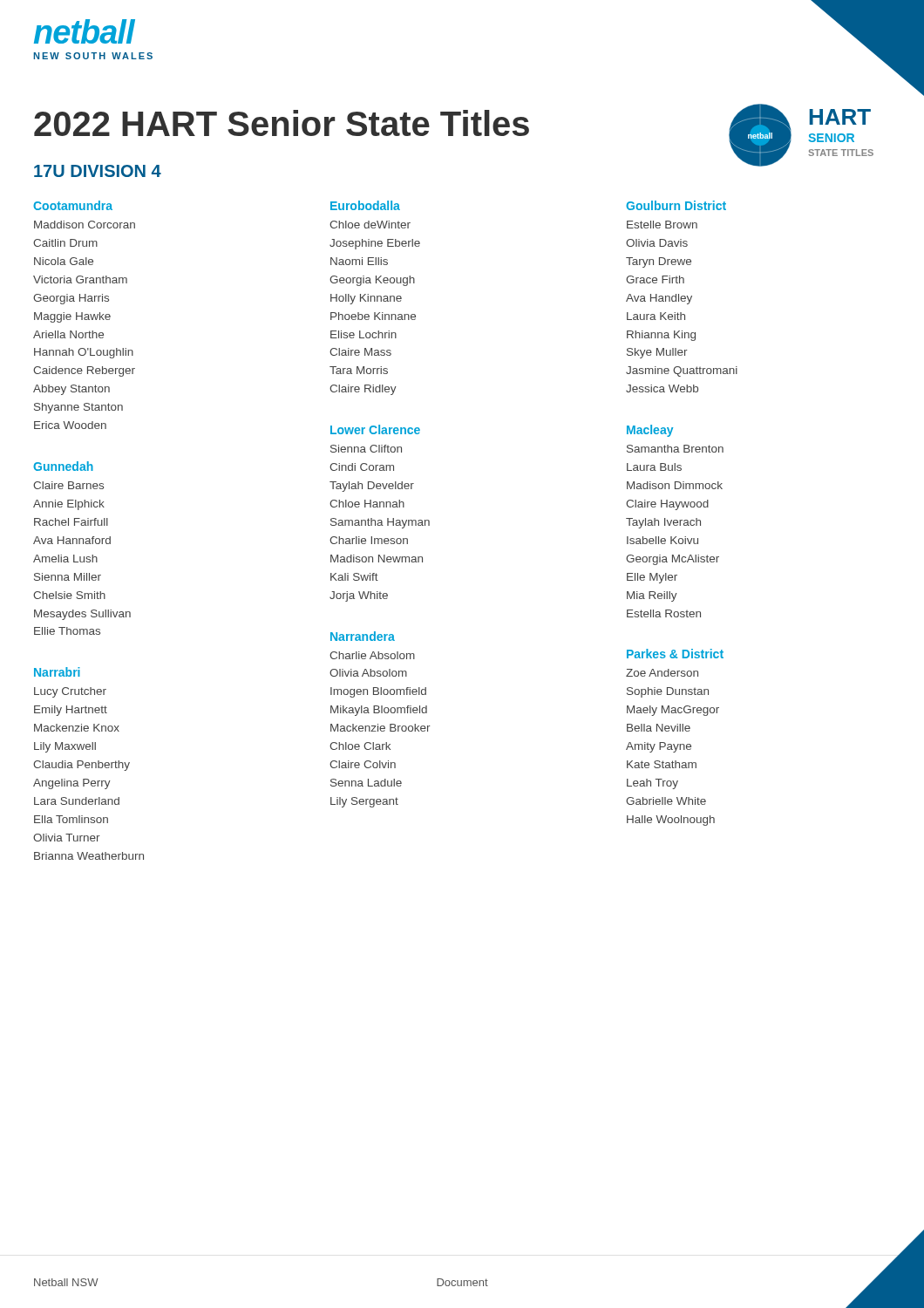The width and height of the screenshot is (924, 1308).
Task: Find the region starting "Tara Morris"
Action: coord(359,370)
